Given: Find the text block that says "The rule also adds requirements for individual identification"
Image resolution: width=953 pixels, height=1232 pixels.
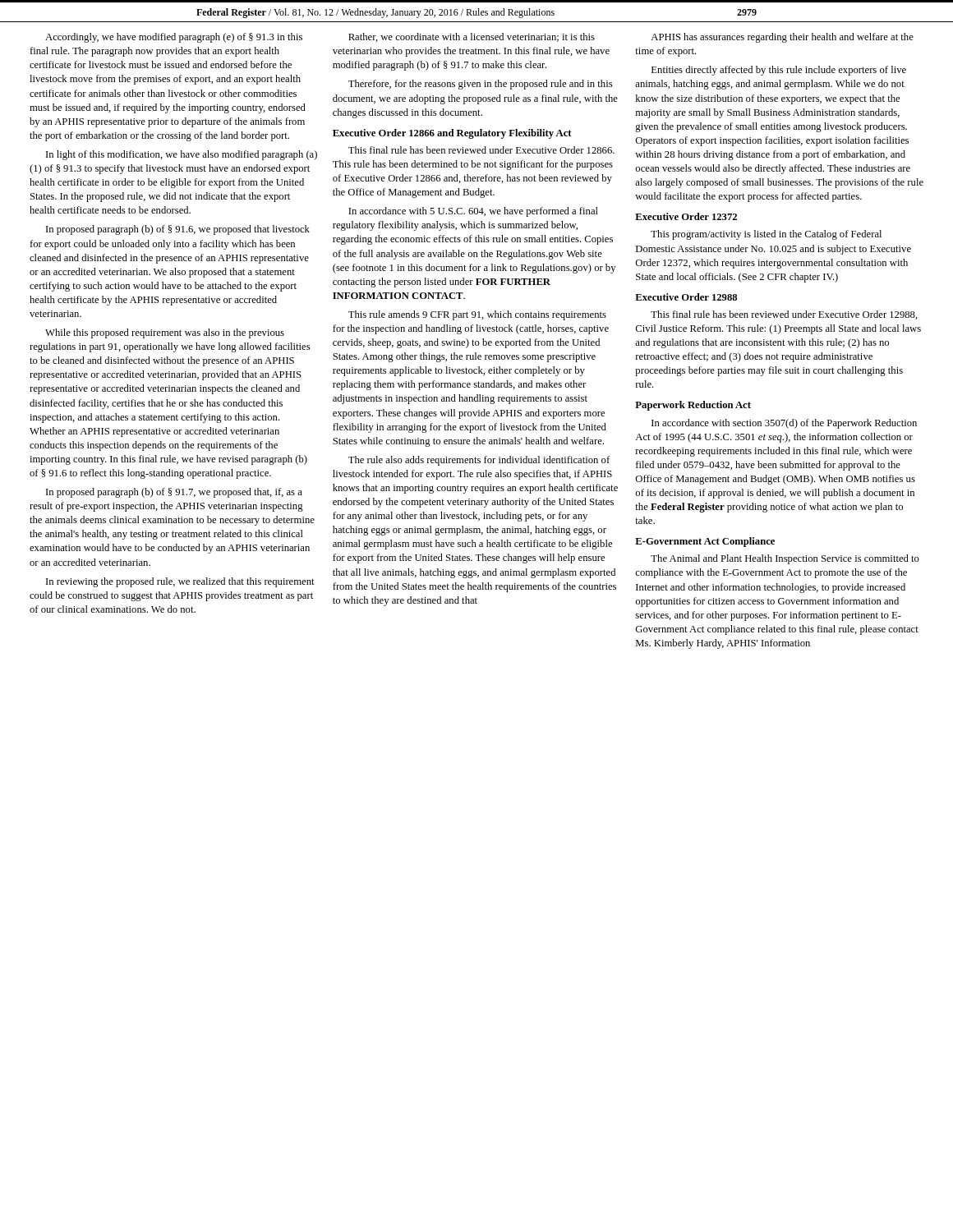Looking at the screenshot, I should tap(477, 530).
